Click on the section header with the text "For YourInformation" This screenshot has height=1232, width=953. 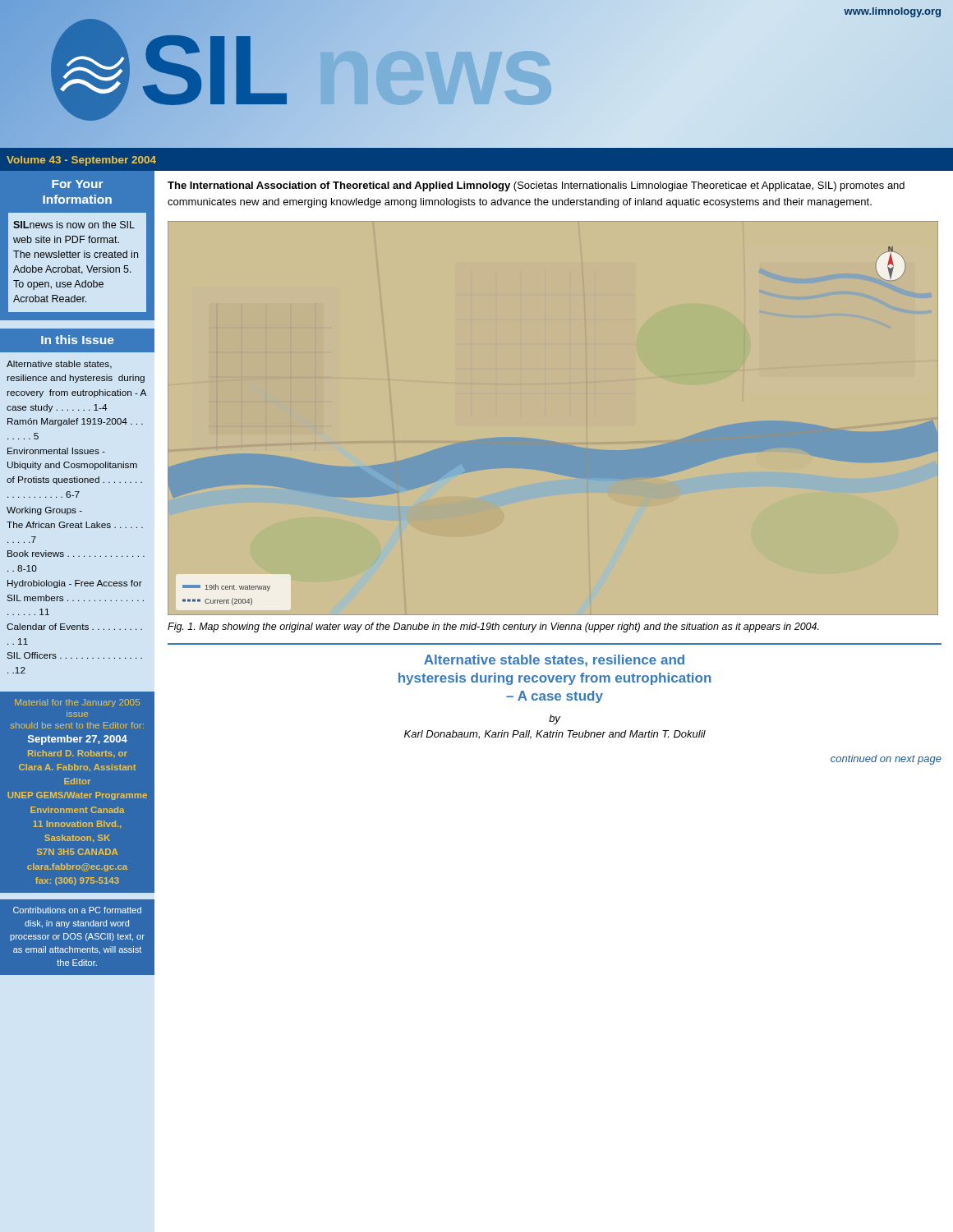pyautogui.click(x=77, y=192)
